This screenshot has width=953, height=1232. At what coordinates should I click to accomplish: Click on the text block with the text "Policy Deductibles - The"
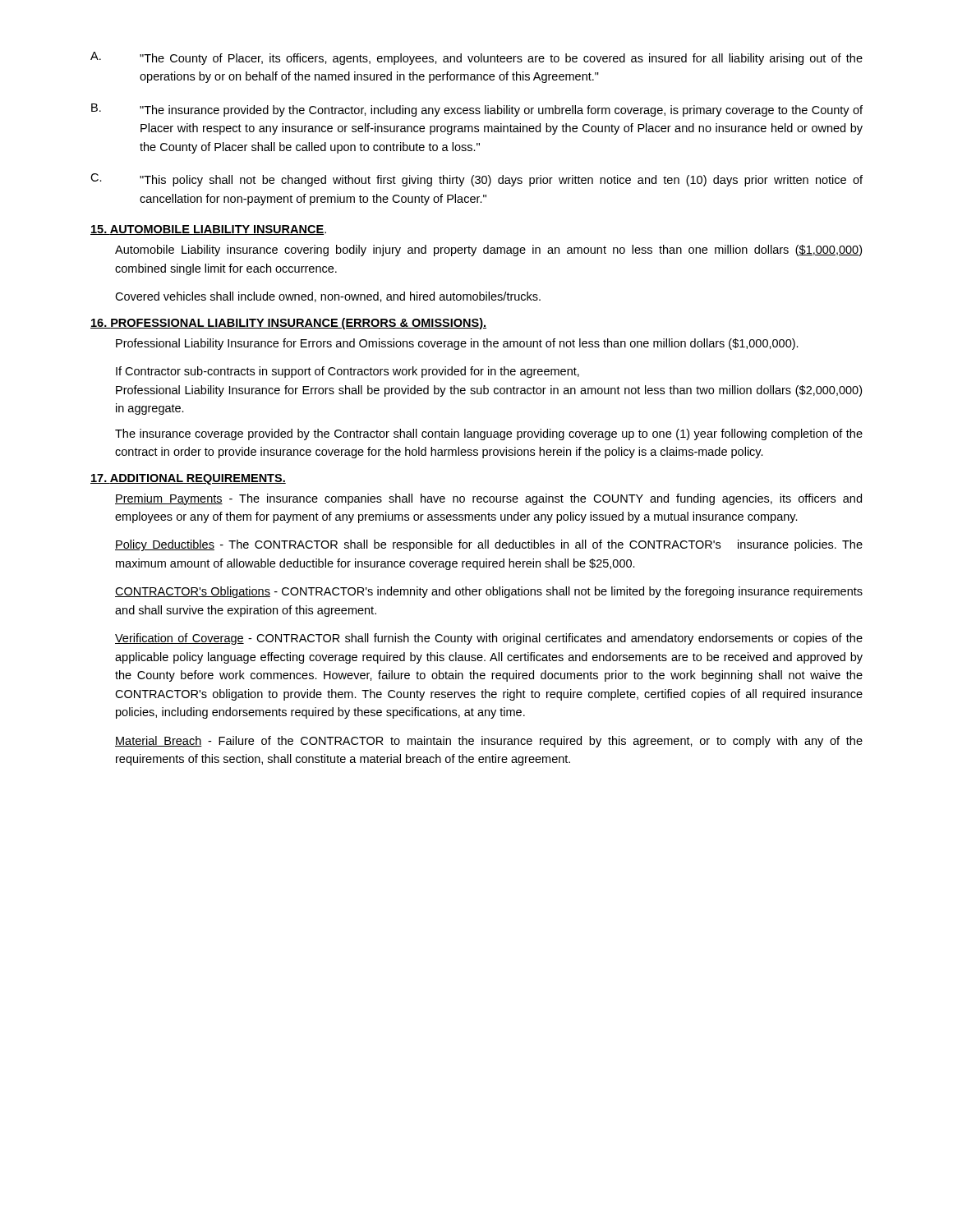point(489,554)
